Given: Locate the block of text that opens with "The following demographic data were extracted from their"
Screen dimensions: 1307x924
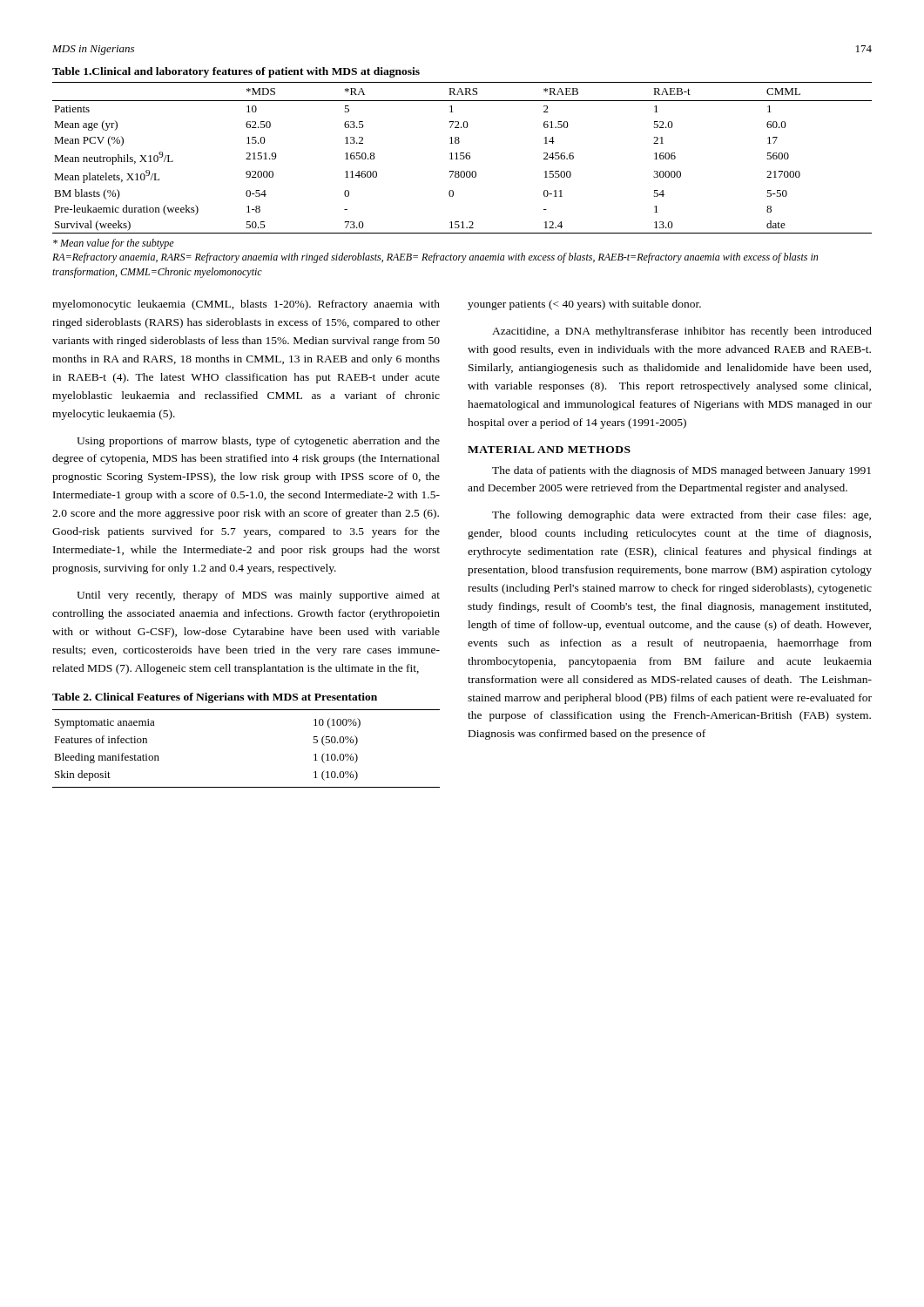Looking at the screenshot, I should [x=670, y=624].
